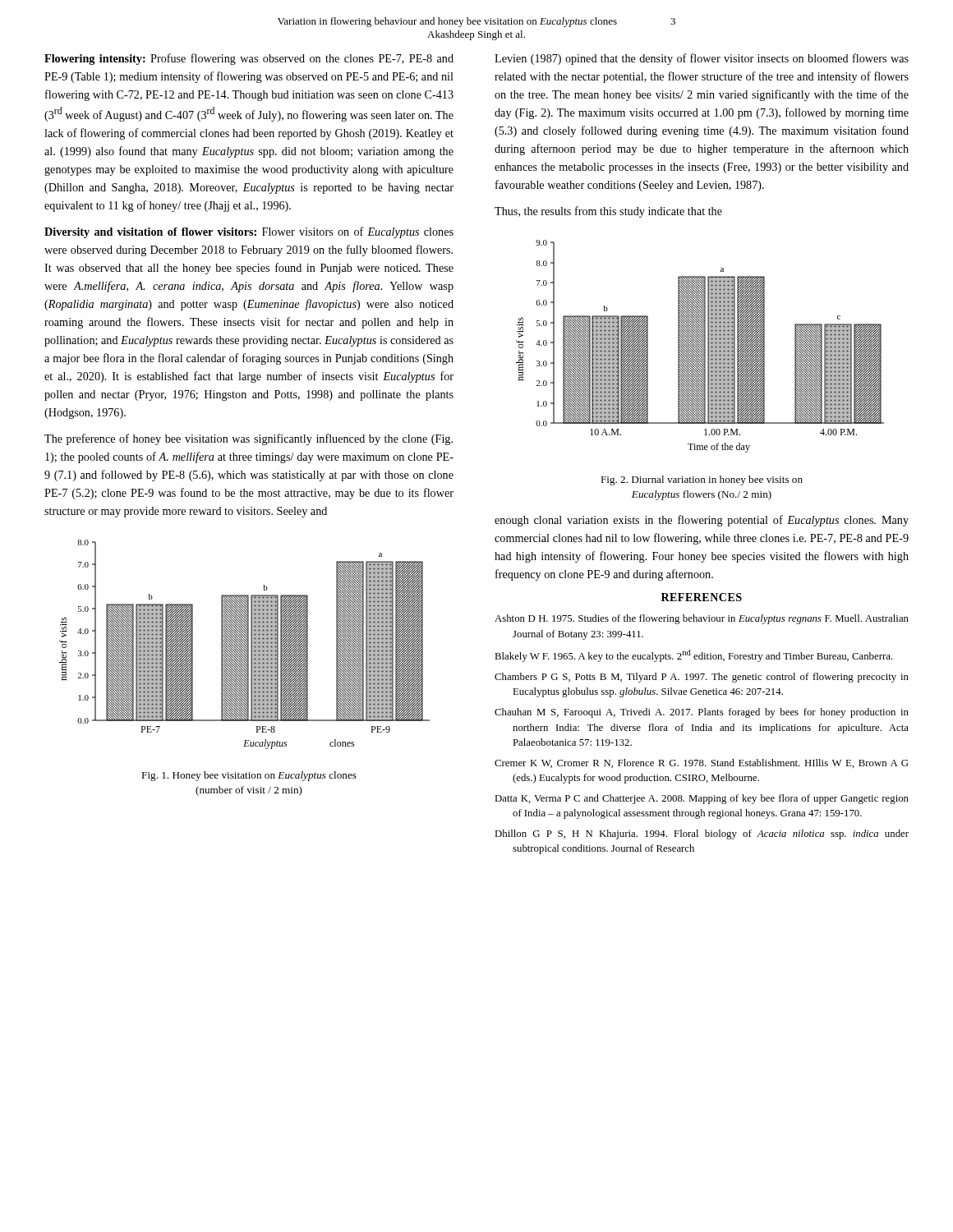The image size is (953, 1232).
Task: Click on the text block that reads "Levien (1987) opined that the"
Action: (x=702, y=122)
